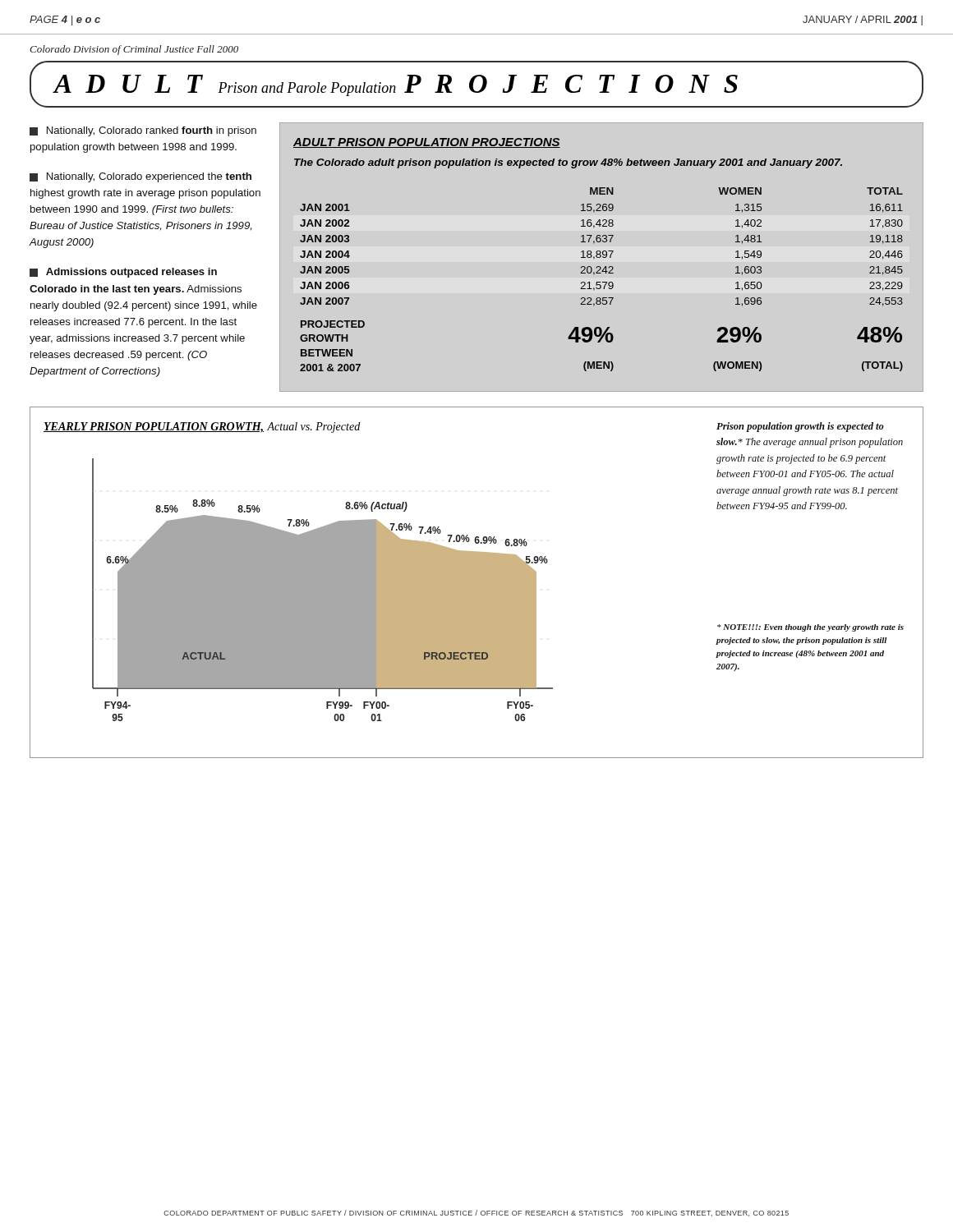
Task: Where is the passage that starts "Nationally, Colorado ranked fourth"?
Action: point(143,138)
